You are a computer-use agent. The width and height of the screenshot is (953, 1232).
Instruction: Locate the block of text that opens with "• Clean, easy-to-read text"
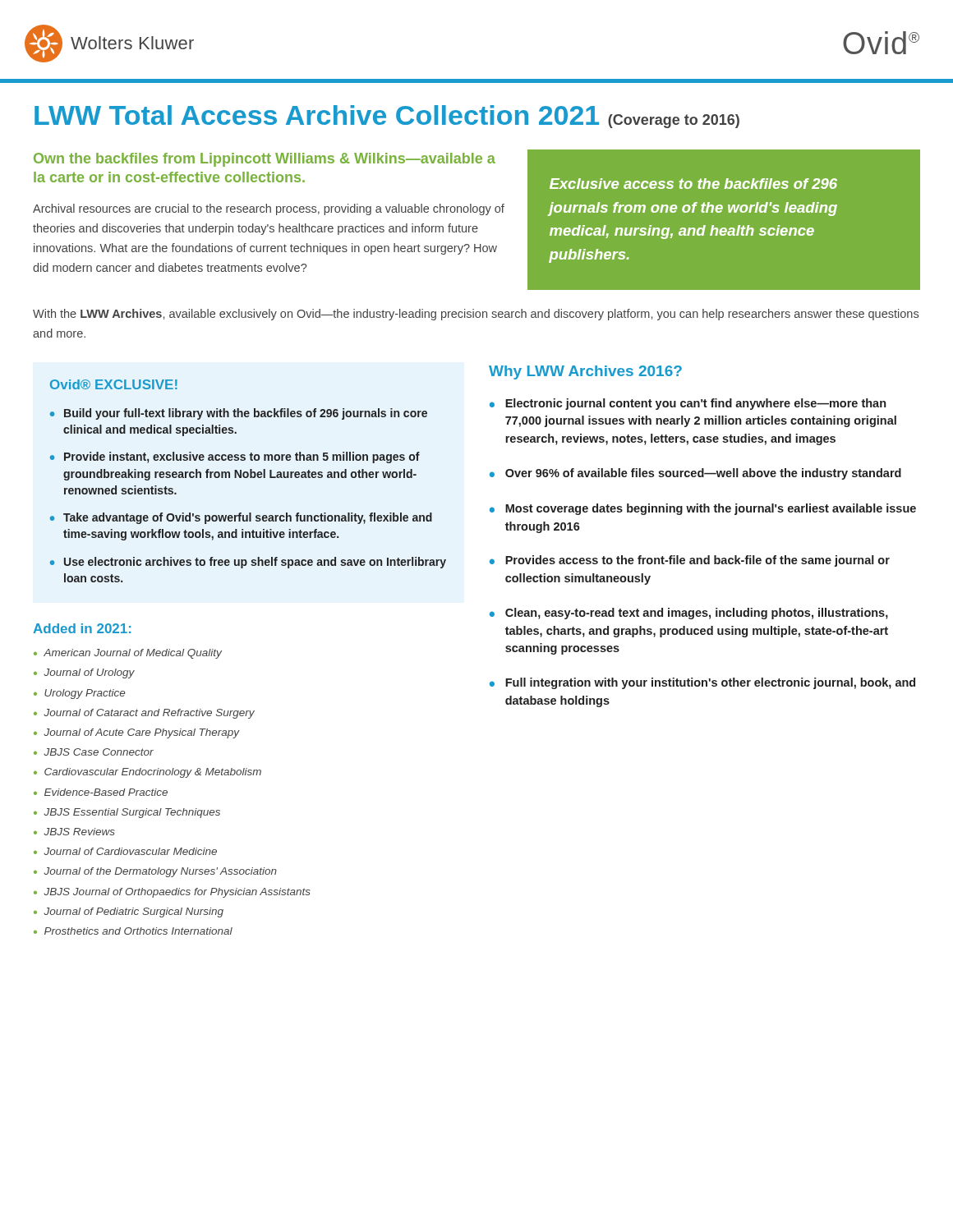coord(704,631)
